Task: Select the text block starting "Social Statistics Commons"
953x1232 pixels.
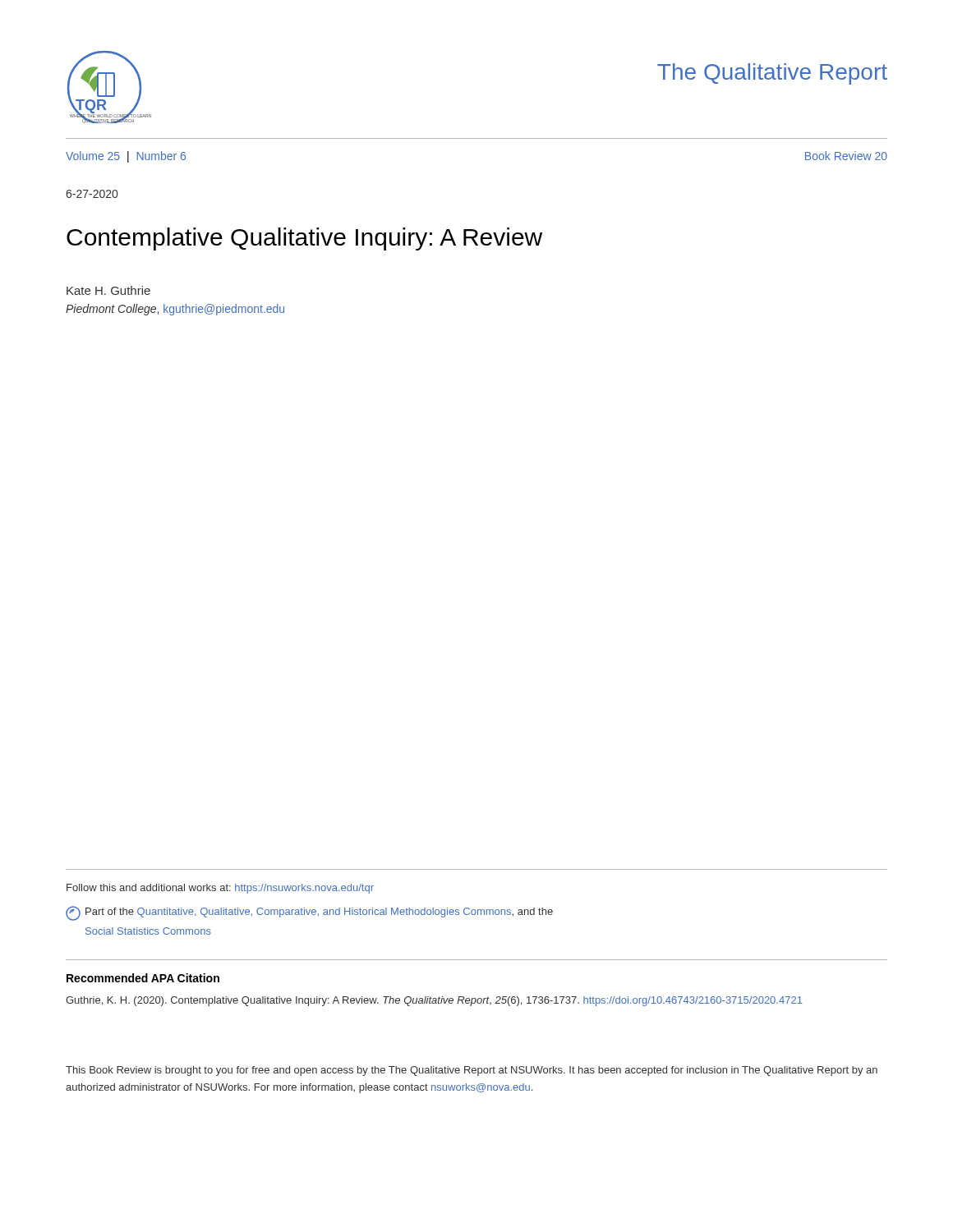Action: [x=148, y=931]
